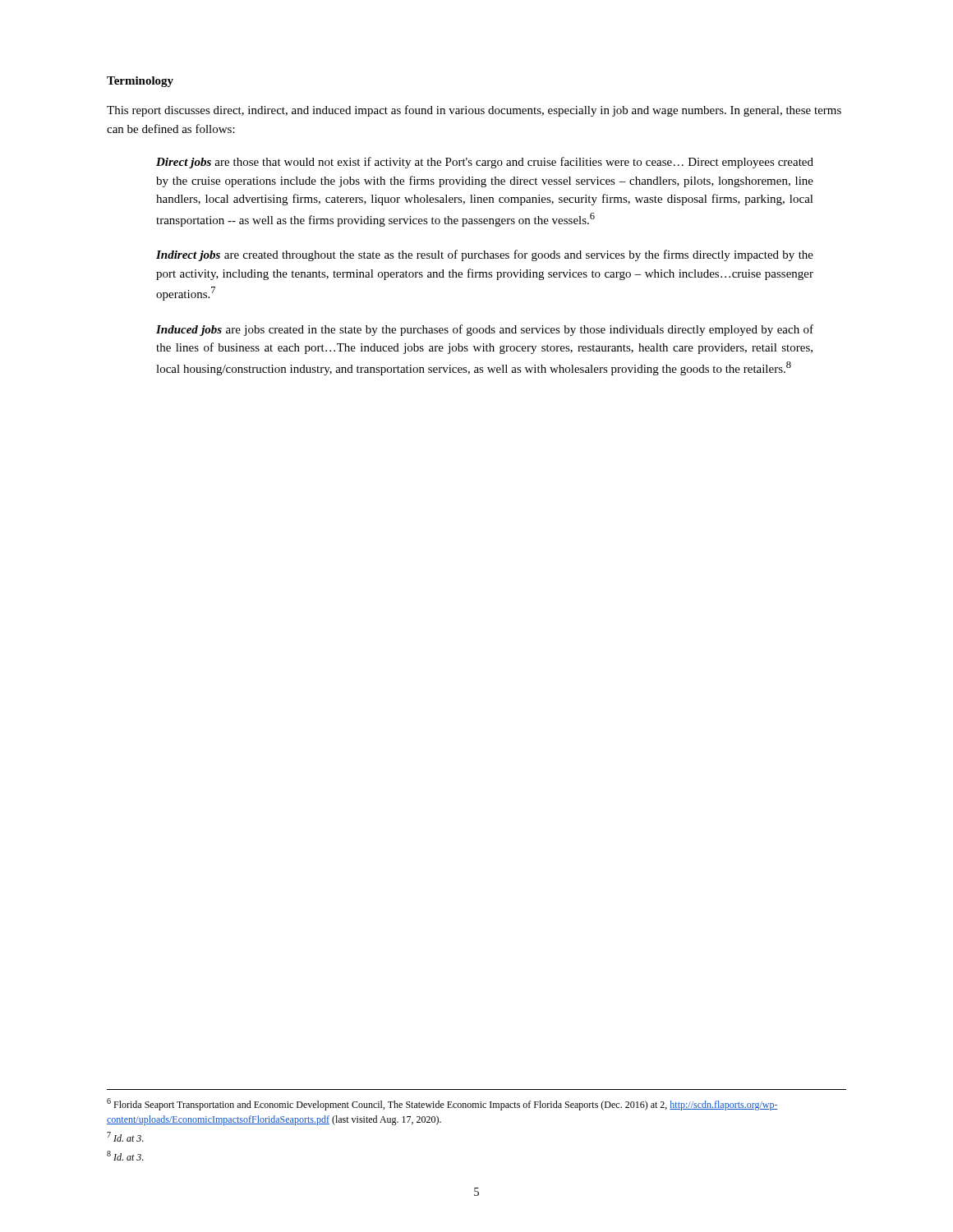
Task: Click on the block starting "8 Id. at 3."
Action: pos(125,1156)
